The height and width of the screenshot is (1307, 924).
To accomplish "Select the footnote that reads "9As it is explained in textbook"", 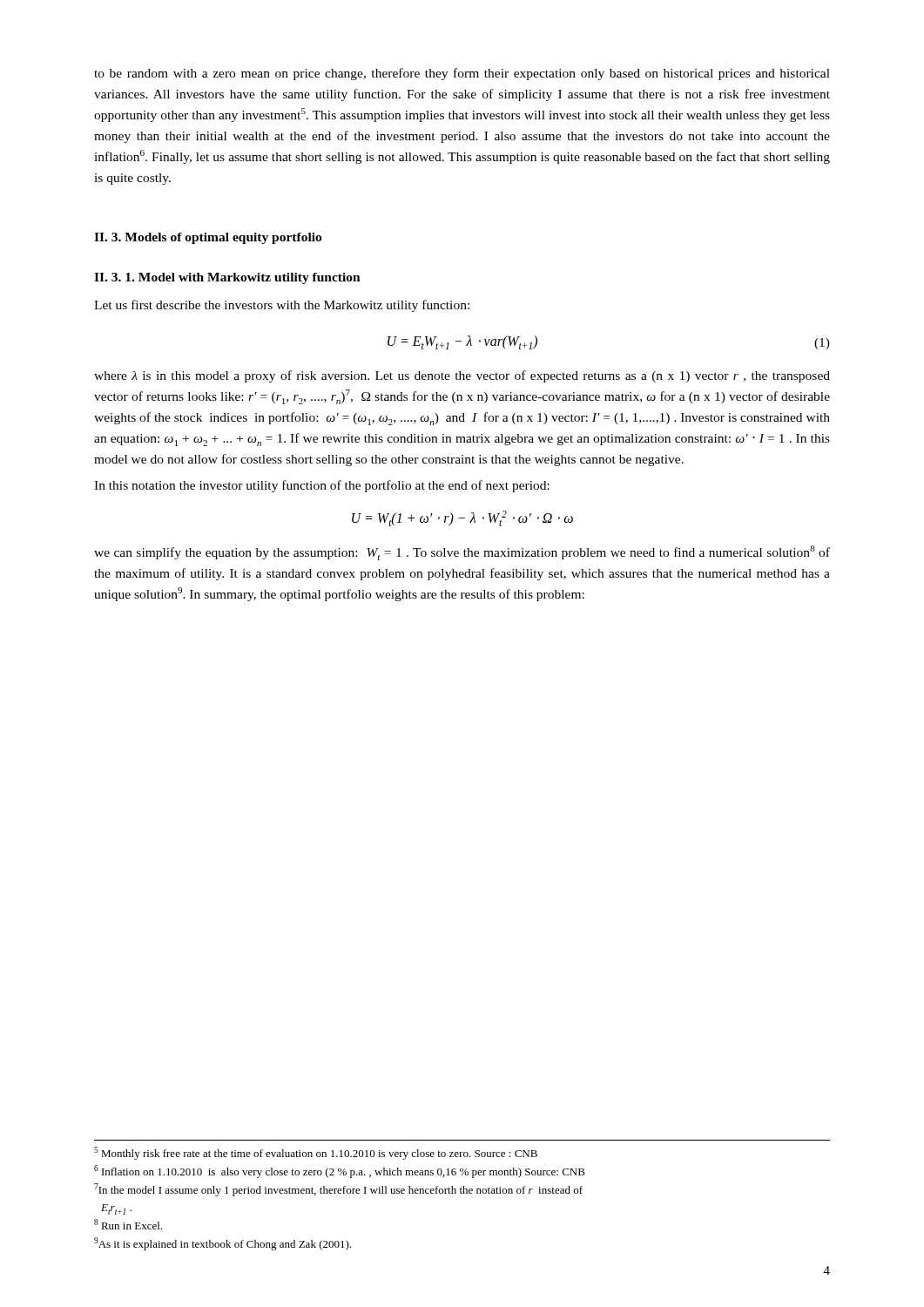I will pyautogui.click(x=223, y=1244).
